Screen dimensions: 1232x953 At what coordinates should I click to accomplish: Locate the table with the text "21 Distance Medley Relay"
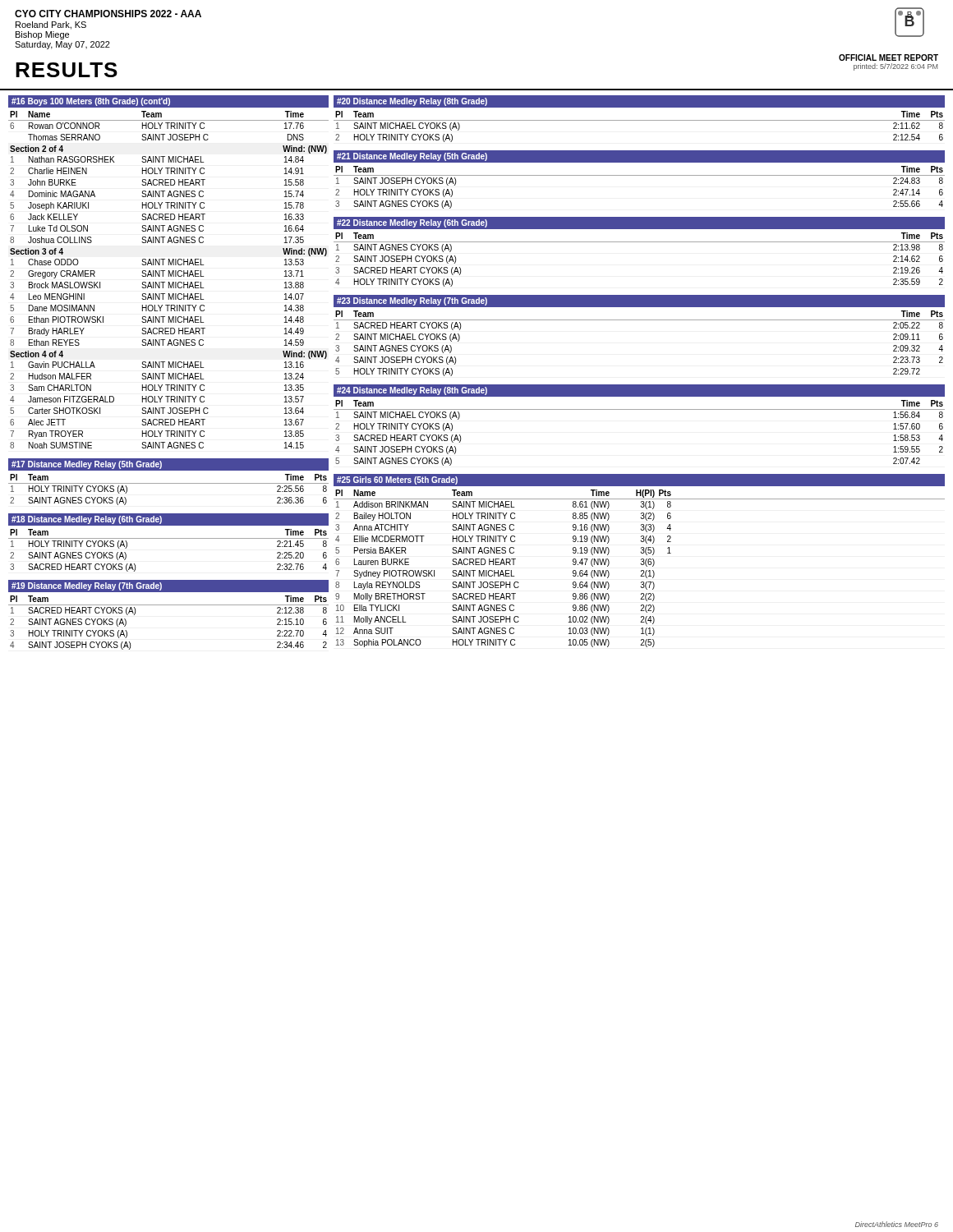(639, 180)
